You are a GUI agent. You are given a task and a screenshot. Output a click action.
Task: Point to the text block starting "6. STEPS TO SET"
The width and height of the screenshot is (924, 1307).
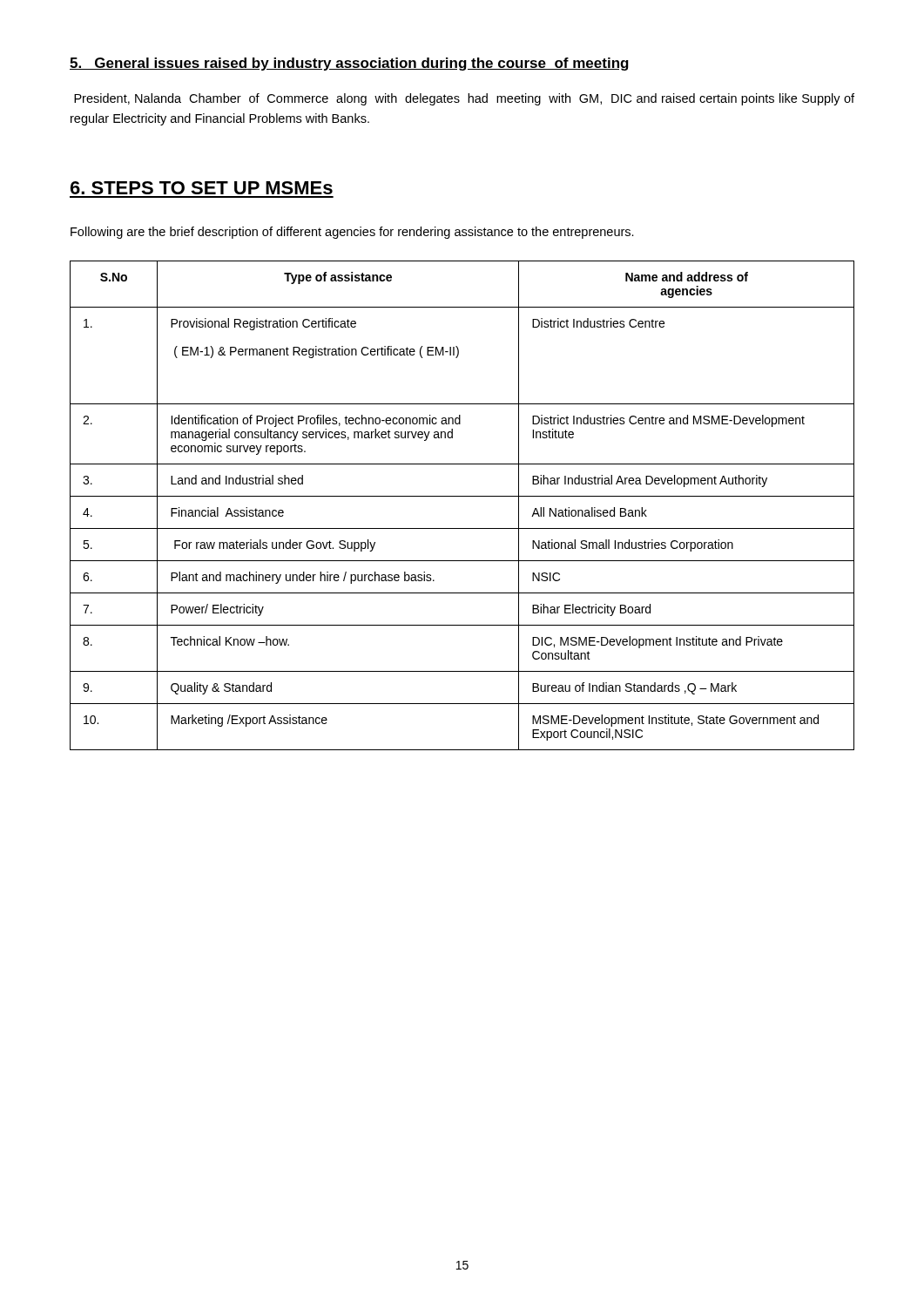201,188
